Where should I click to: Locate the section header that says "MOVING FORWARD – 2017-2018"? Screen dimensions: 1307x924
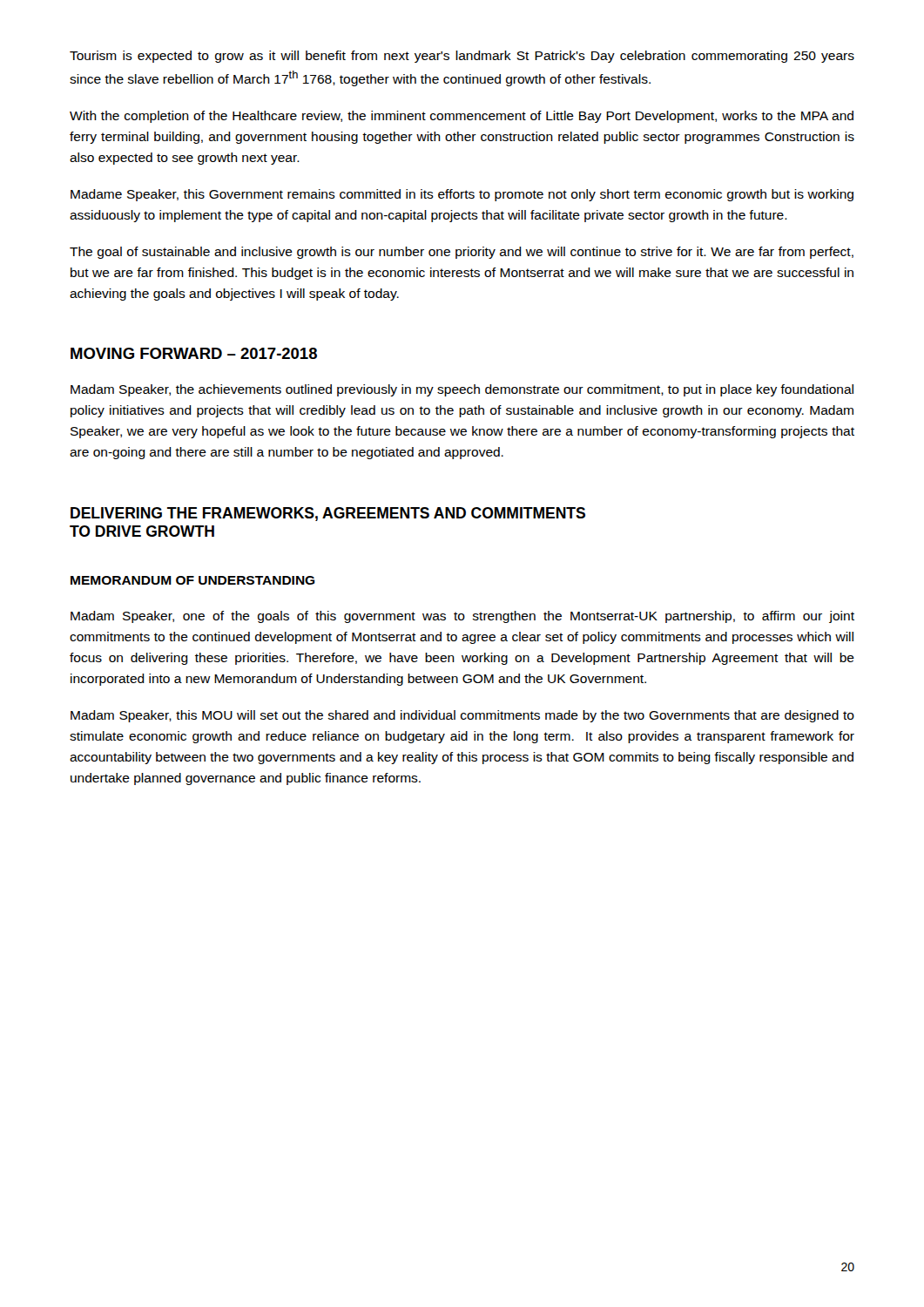194,354
